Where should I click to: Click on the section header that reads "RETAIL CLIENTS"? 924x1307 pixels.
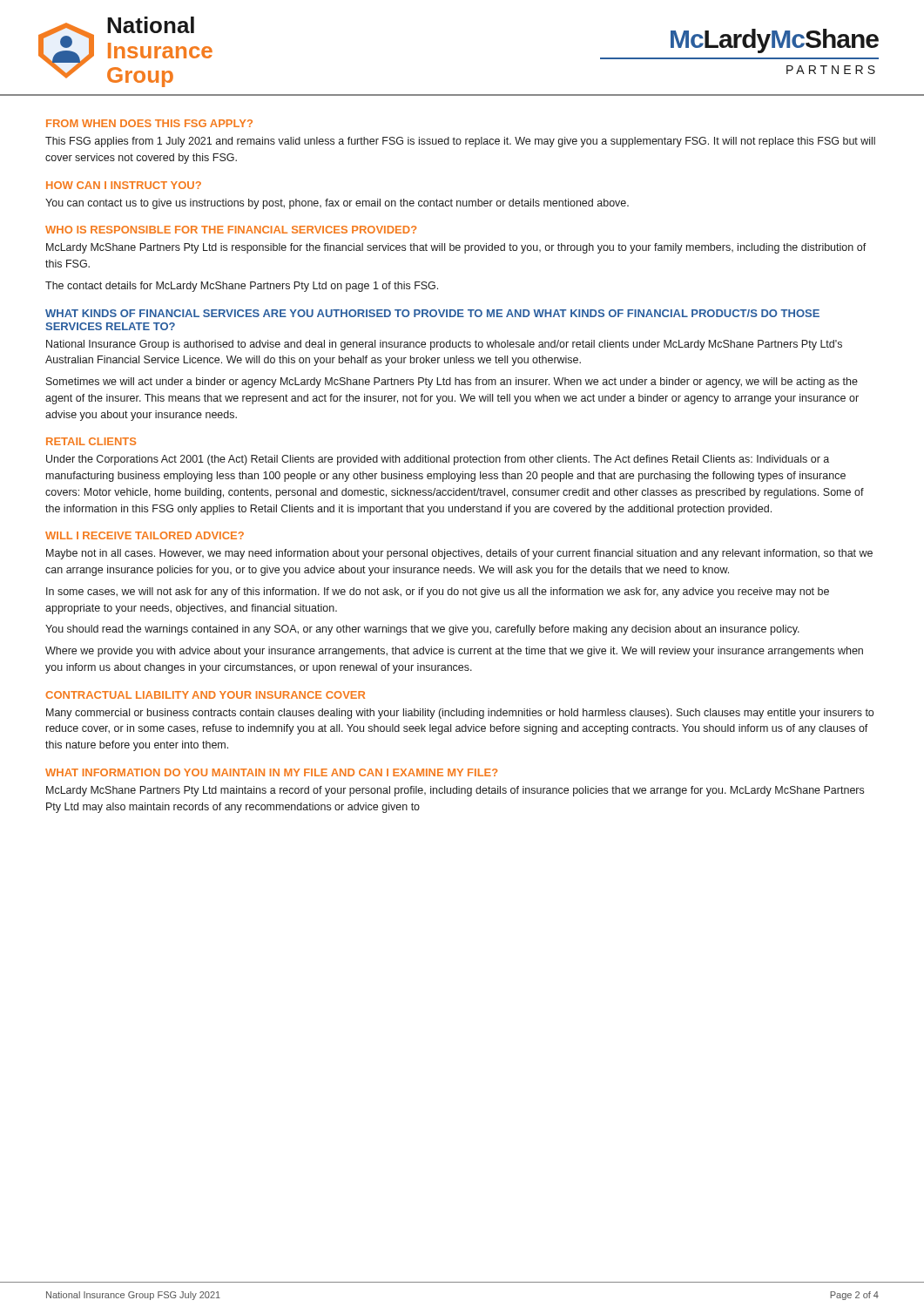(91, 442)
